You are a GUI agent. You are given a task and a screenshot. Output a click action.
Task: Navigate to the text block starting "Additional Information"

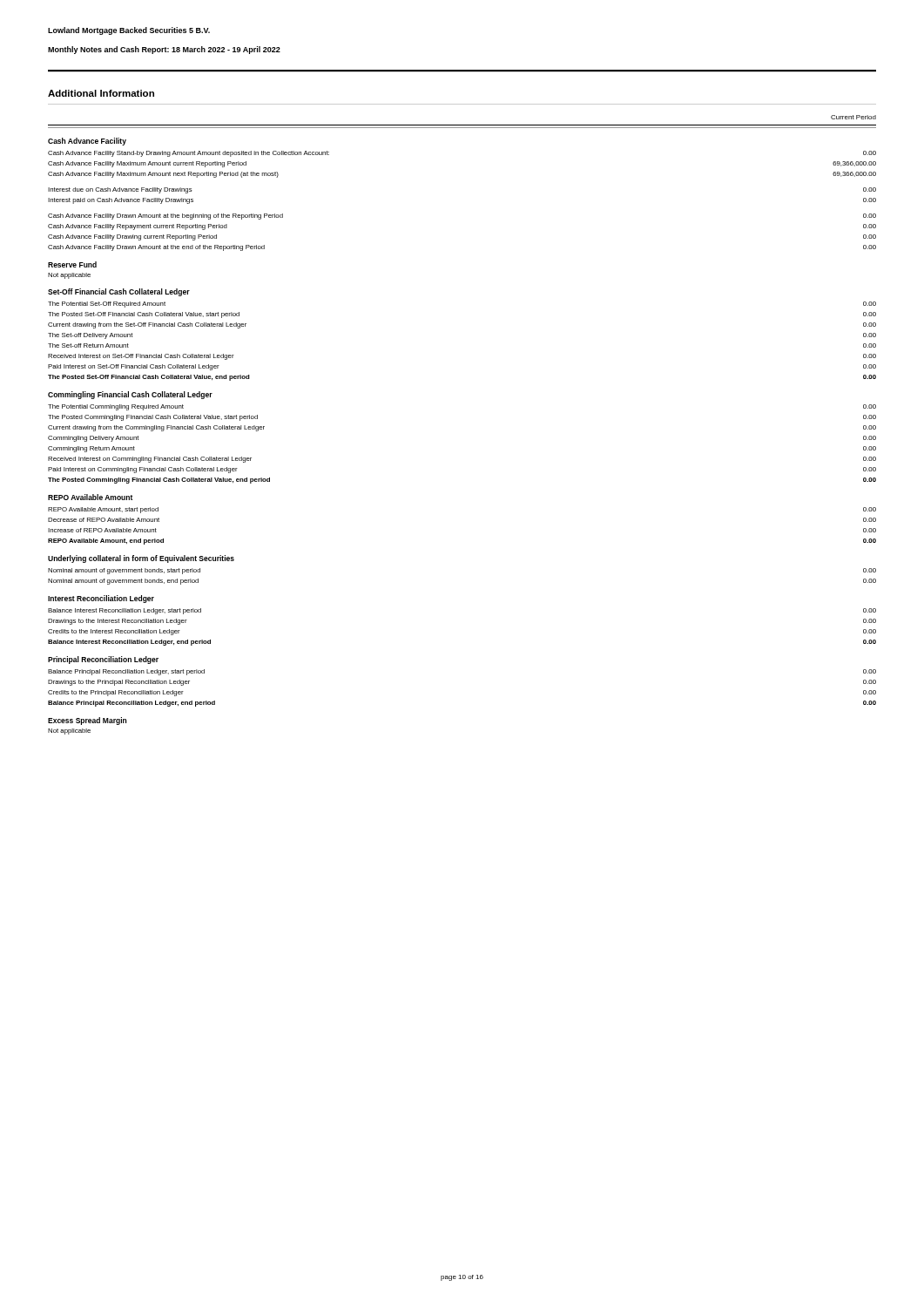(101, 93)
